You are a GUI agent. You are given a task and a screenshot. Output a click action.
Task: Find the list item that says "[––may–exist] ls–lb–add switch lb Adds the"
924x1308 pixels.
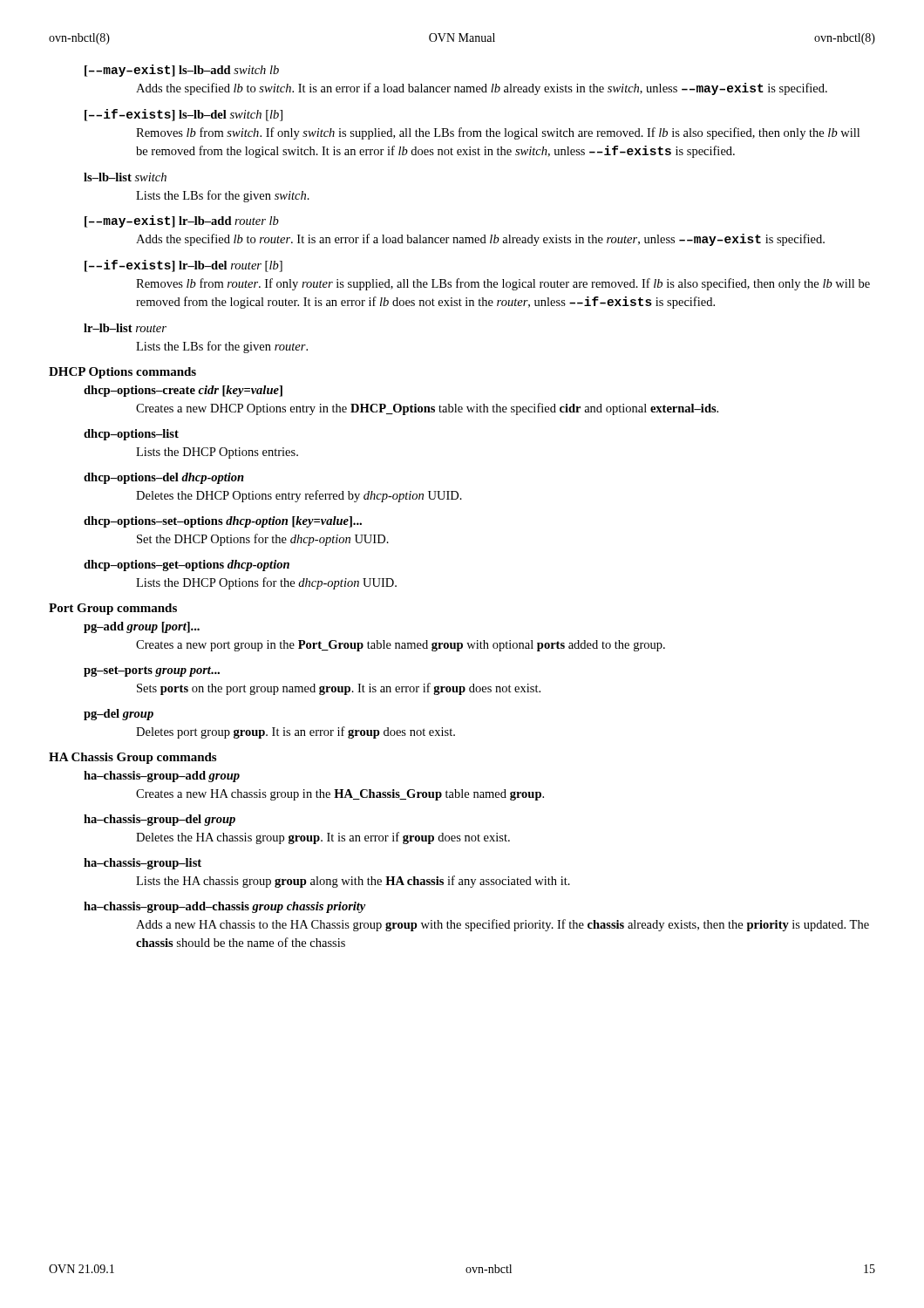click(479, 81)
